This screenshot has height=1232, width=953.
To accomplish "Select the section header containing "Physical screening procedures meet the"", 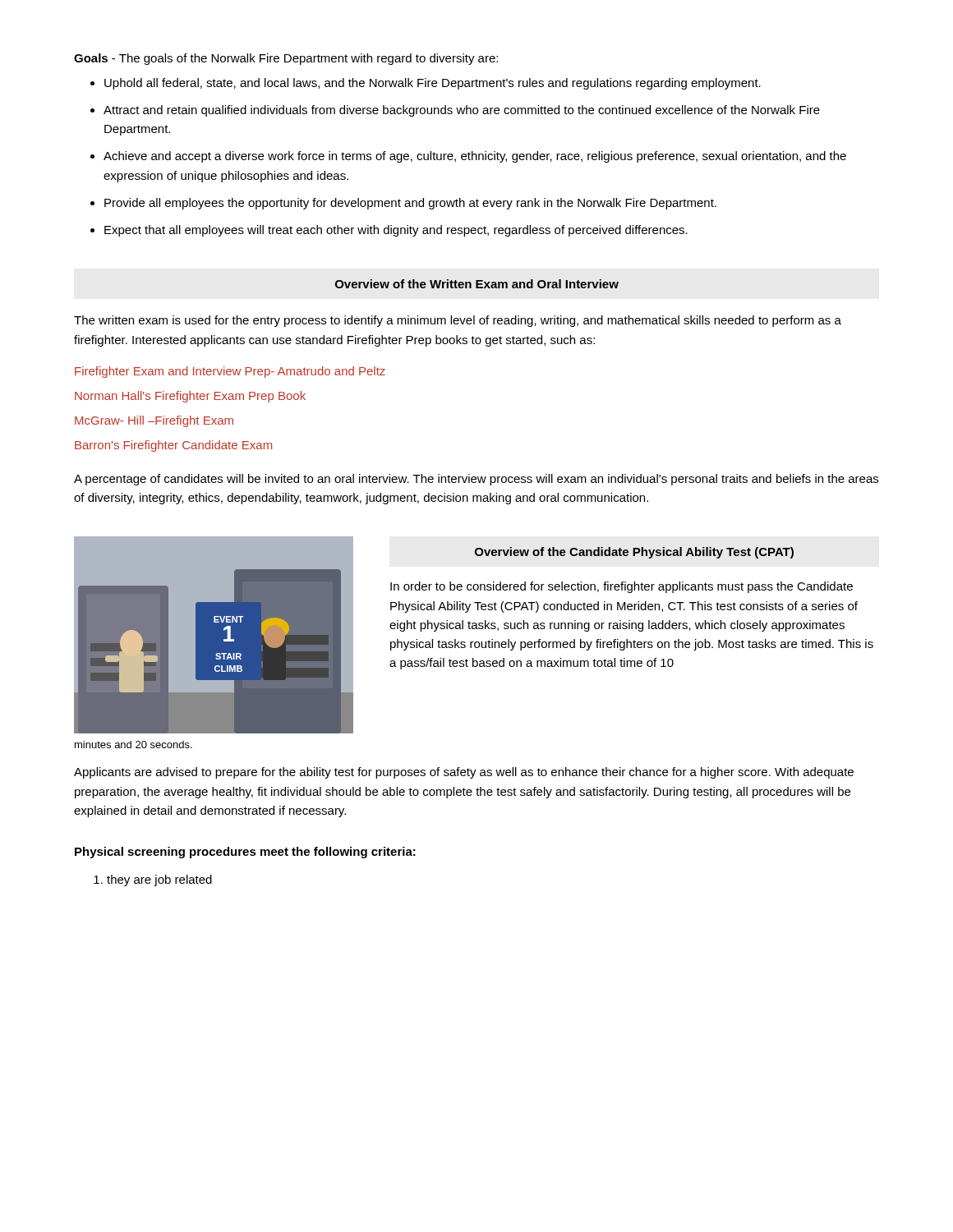I will [245, 851].
